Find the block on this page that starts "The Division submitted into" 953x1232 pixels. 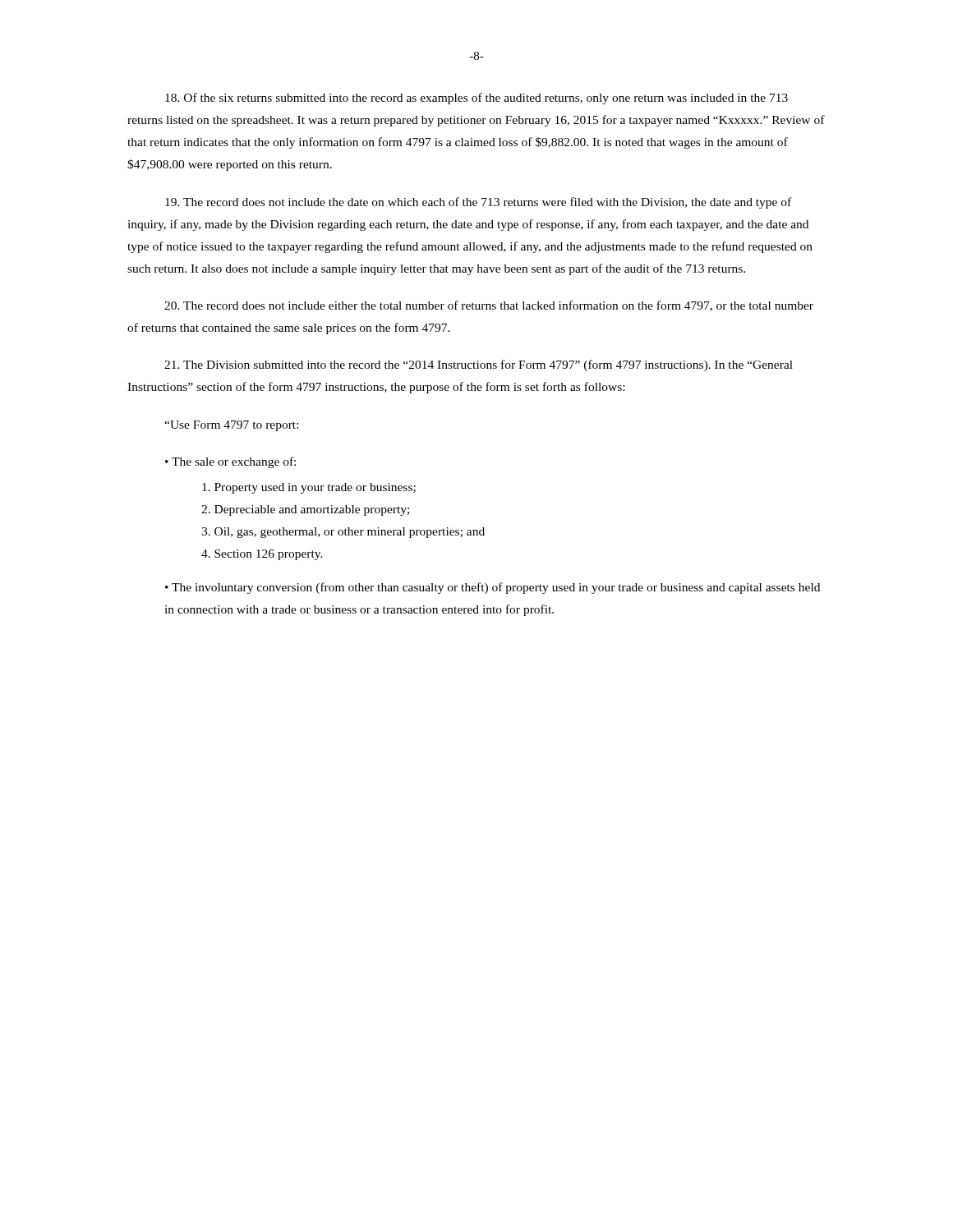(460, 376)
